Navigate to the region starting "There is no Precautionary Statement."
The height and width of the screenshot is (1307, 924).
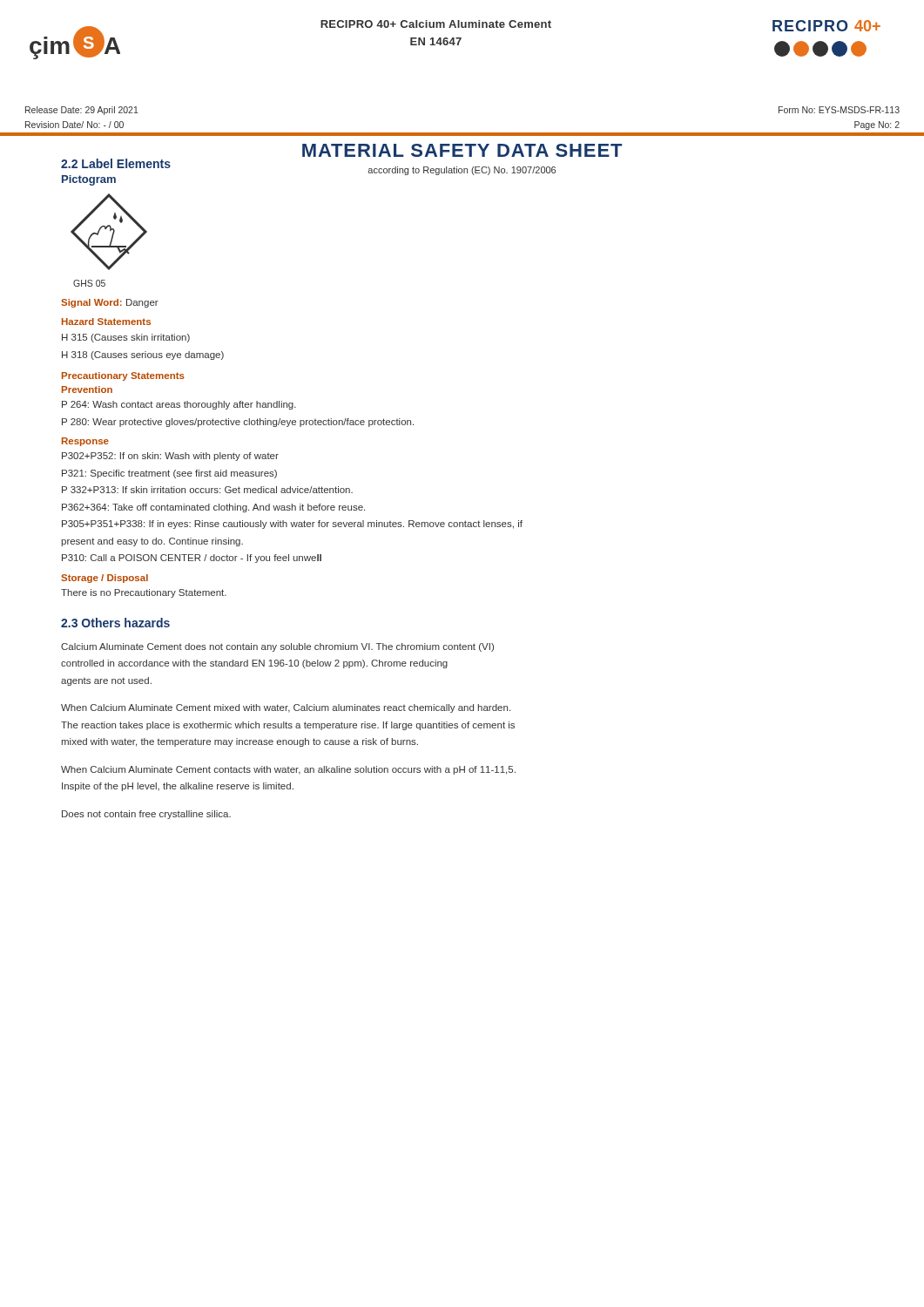(144, 592)
